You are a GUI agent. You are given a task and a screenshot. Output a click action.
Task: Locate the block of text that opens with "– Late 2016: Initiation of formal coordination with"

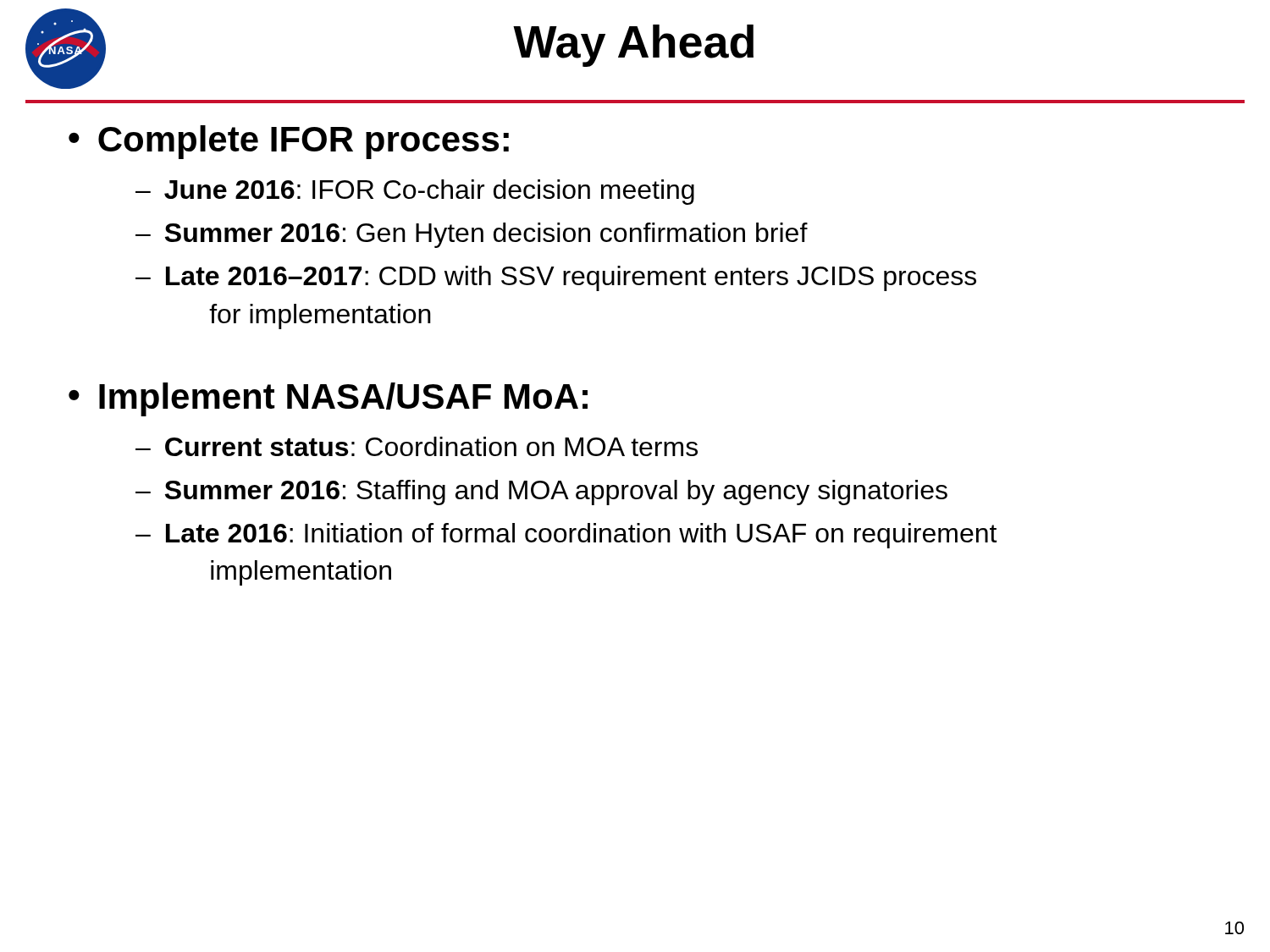point(566,552)
